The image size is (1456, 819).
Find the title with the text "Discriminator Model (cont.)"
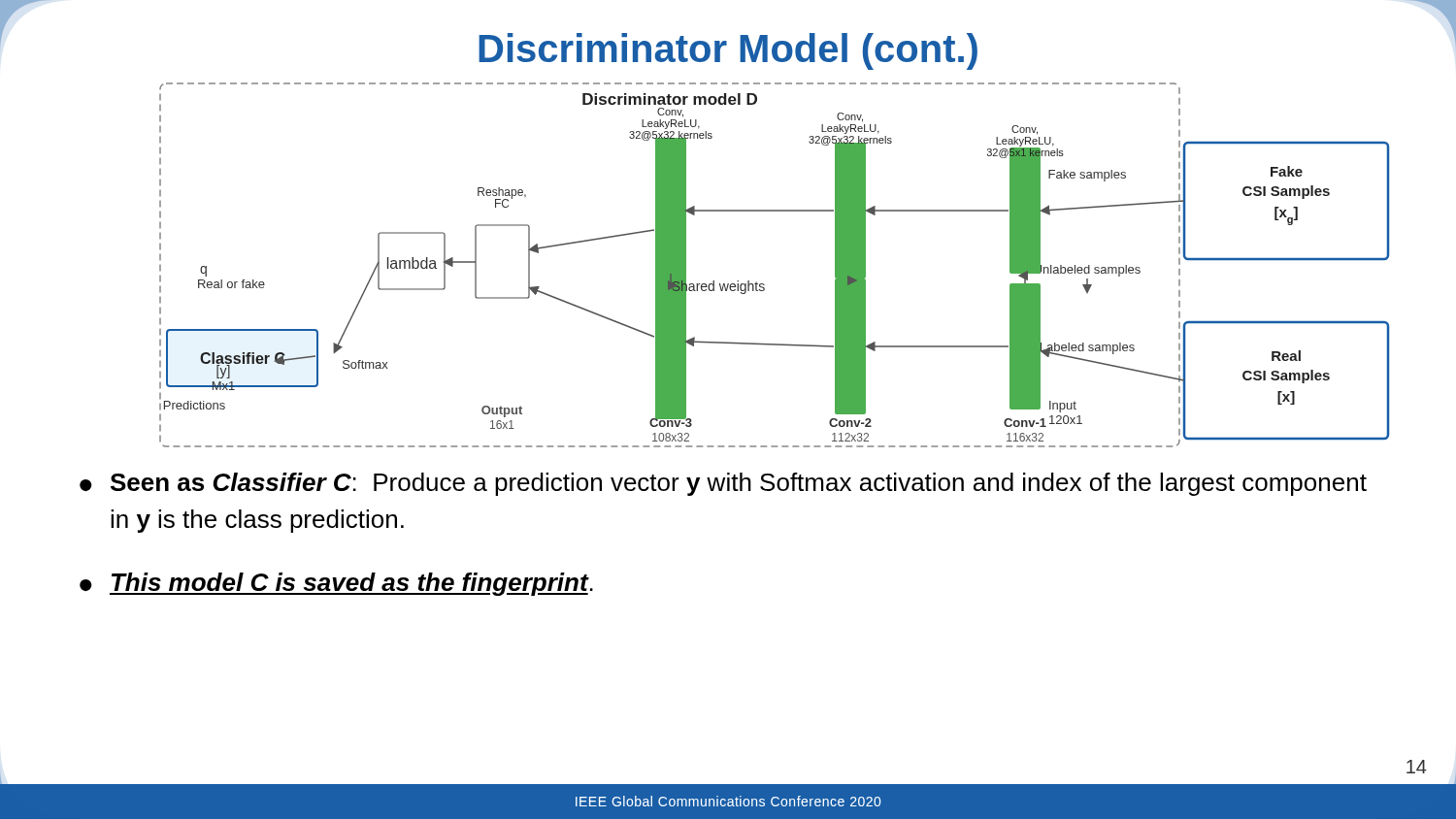point(728,49)
